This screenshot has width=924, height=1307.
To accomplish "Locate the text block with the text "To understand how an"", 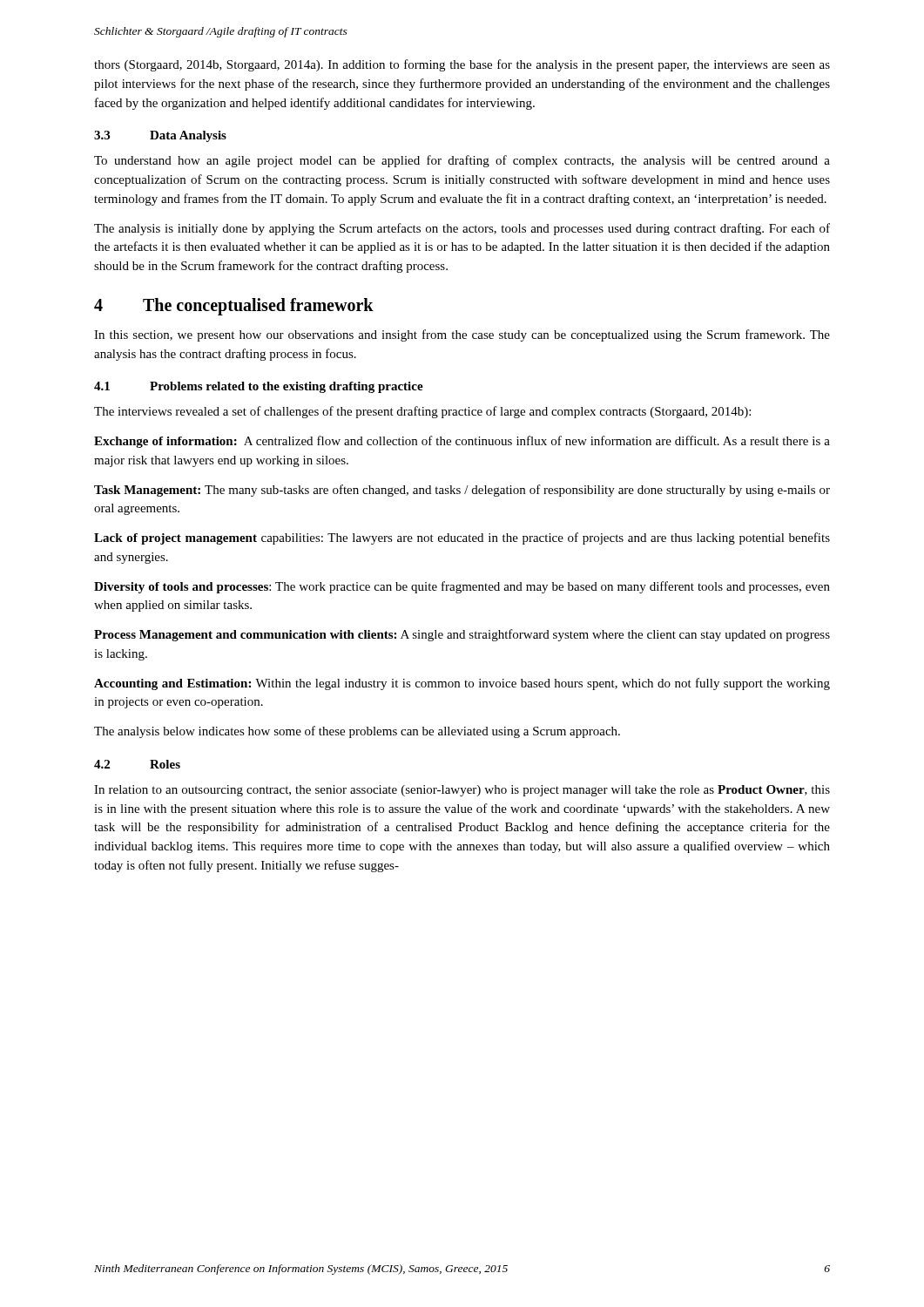I will pyautogui.click(x=462, y=180).
